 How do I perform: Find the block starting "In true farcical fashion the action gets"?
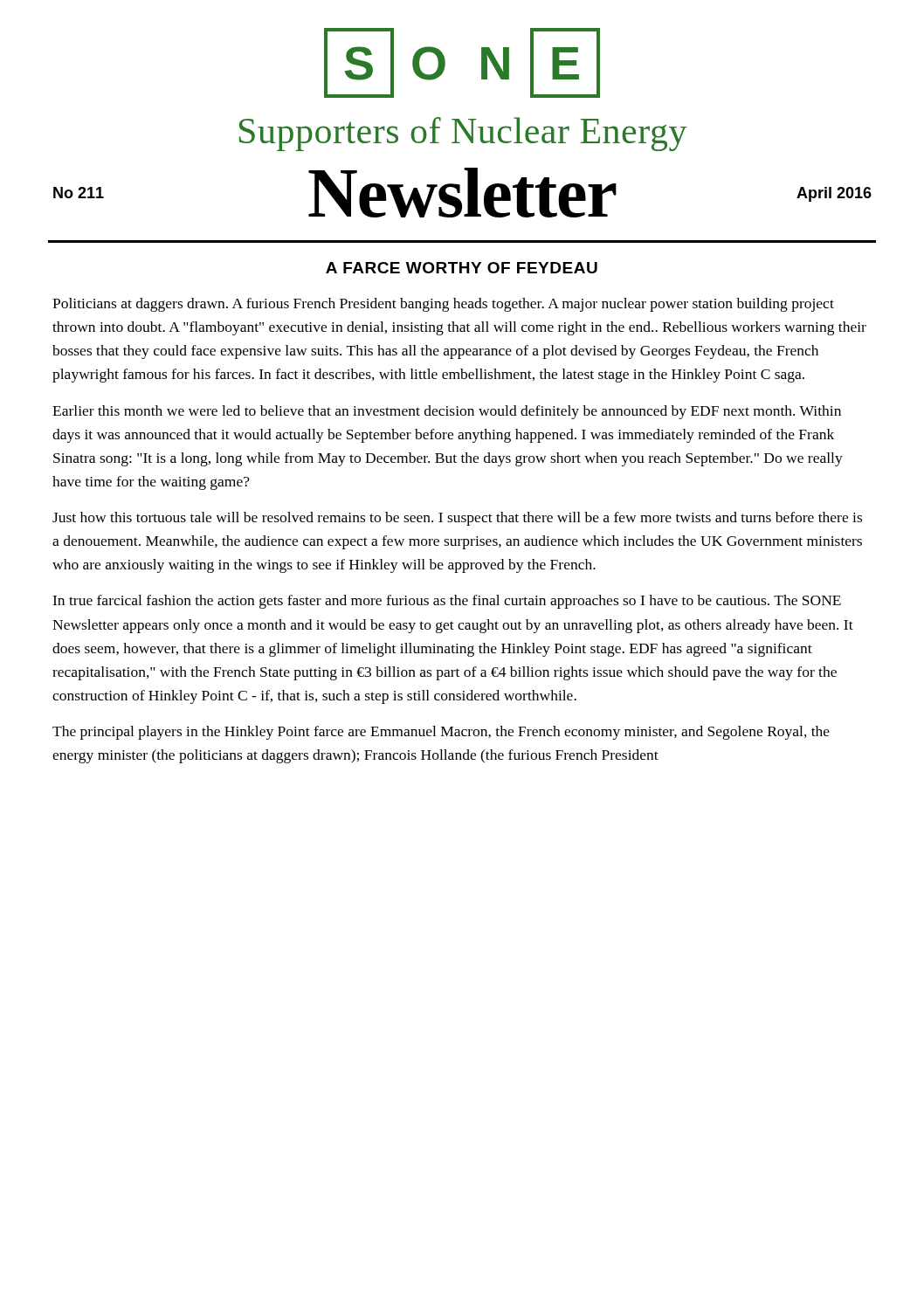coord(453,648)
